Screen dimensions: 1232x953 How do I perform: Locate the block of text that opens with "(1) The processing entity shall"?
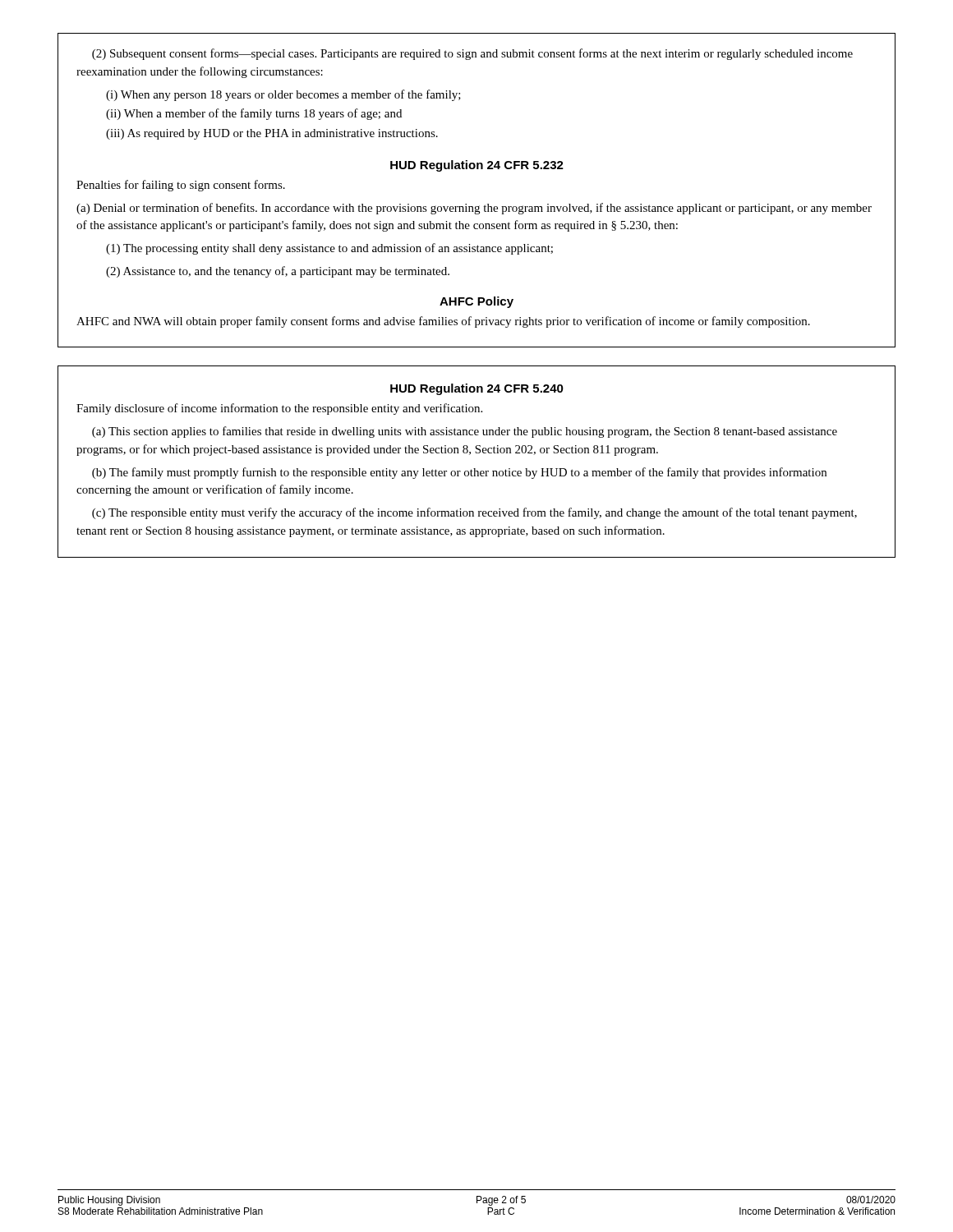point(330,248)
